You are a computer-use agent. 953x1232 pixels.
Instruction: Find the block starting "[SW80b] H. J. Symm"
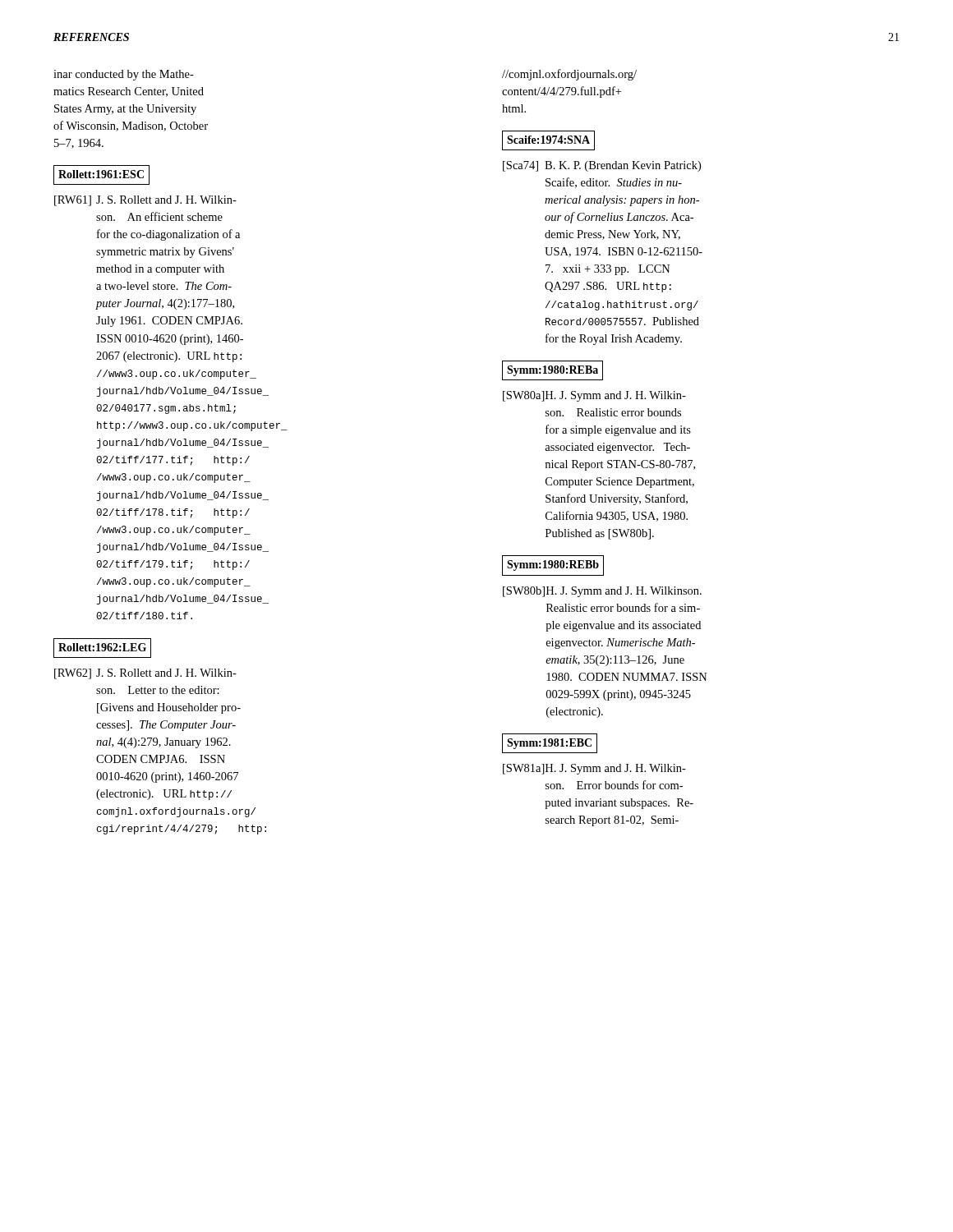point(703,651)
